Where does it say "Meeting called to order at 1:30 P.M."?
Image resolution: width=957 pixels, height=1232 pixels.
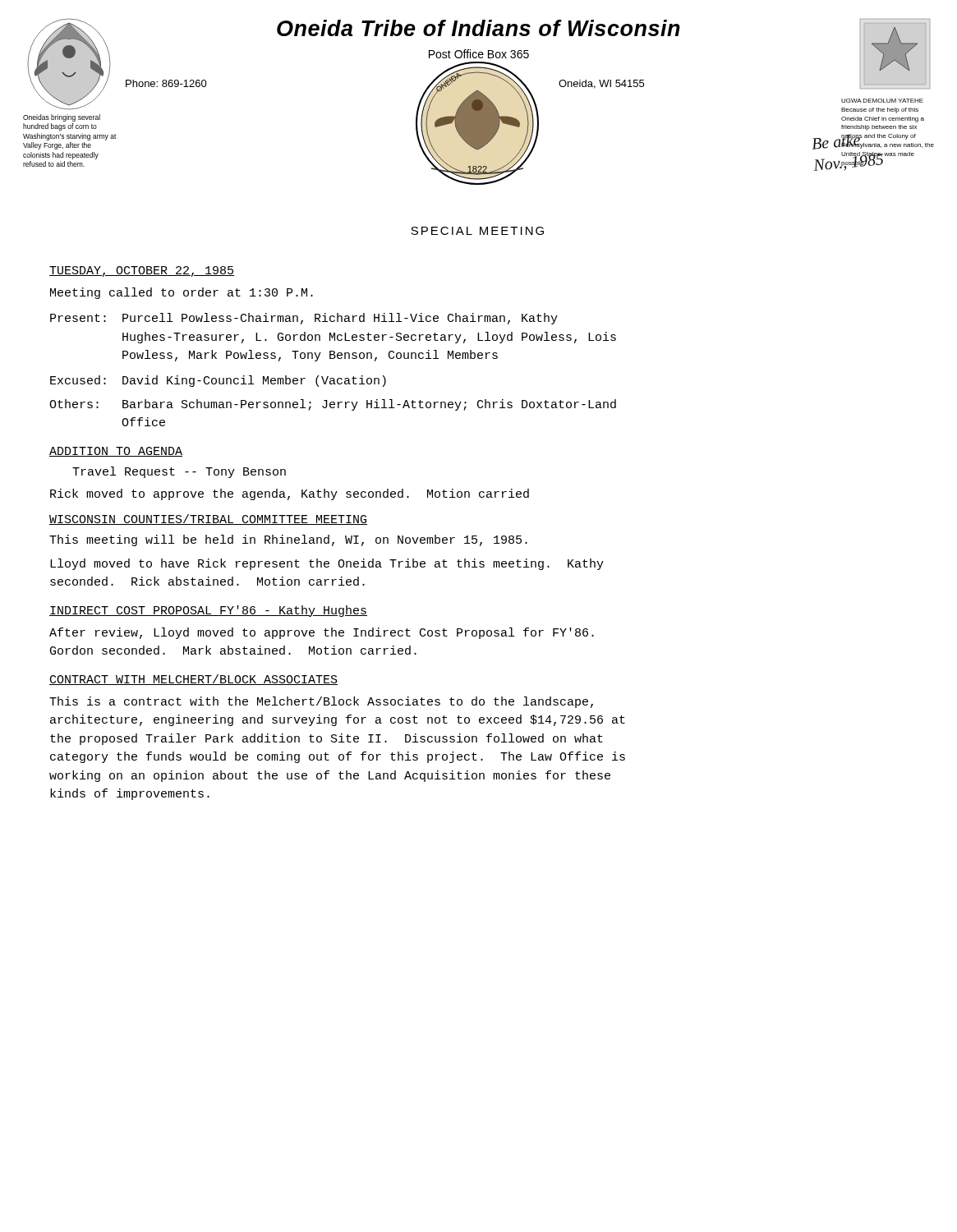coord(182,294)
